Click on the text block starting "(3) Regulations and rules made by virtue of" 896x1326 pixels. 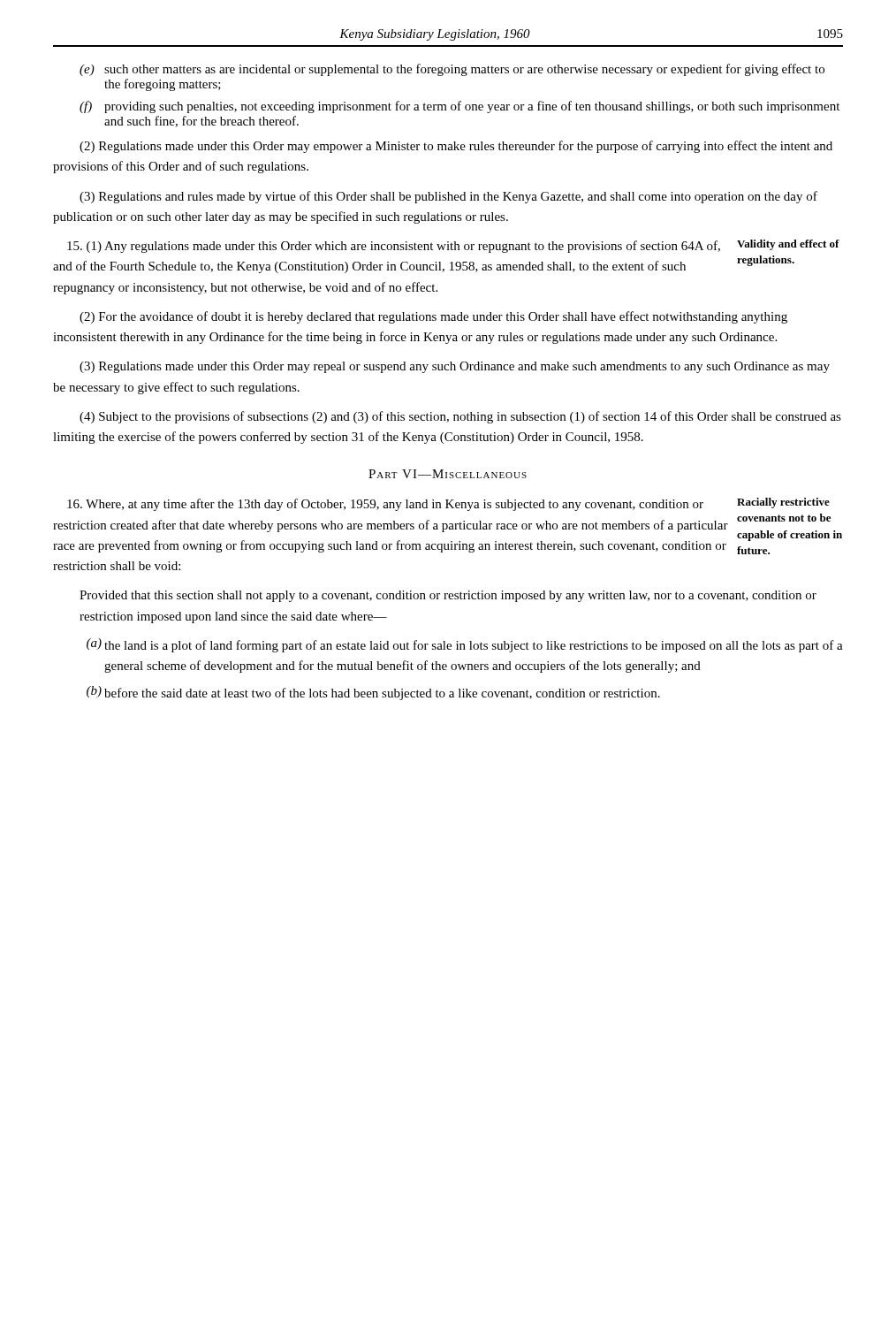435,206
